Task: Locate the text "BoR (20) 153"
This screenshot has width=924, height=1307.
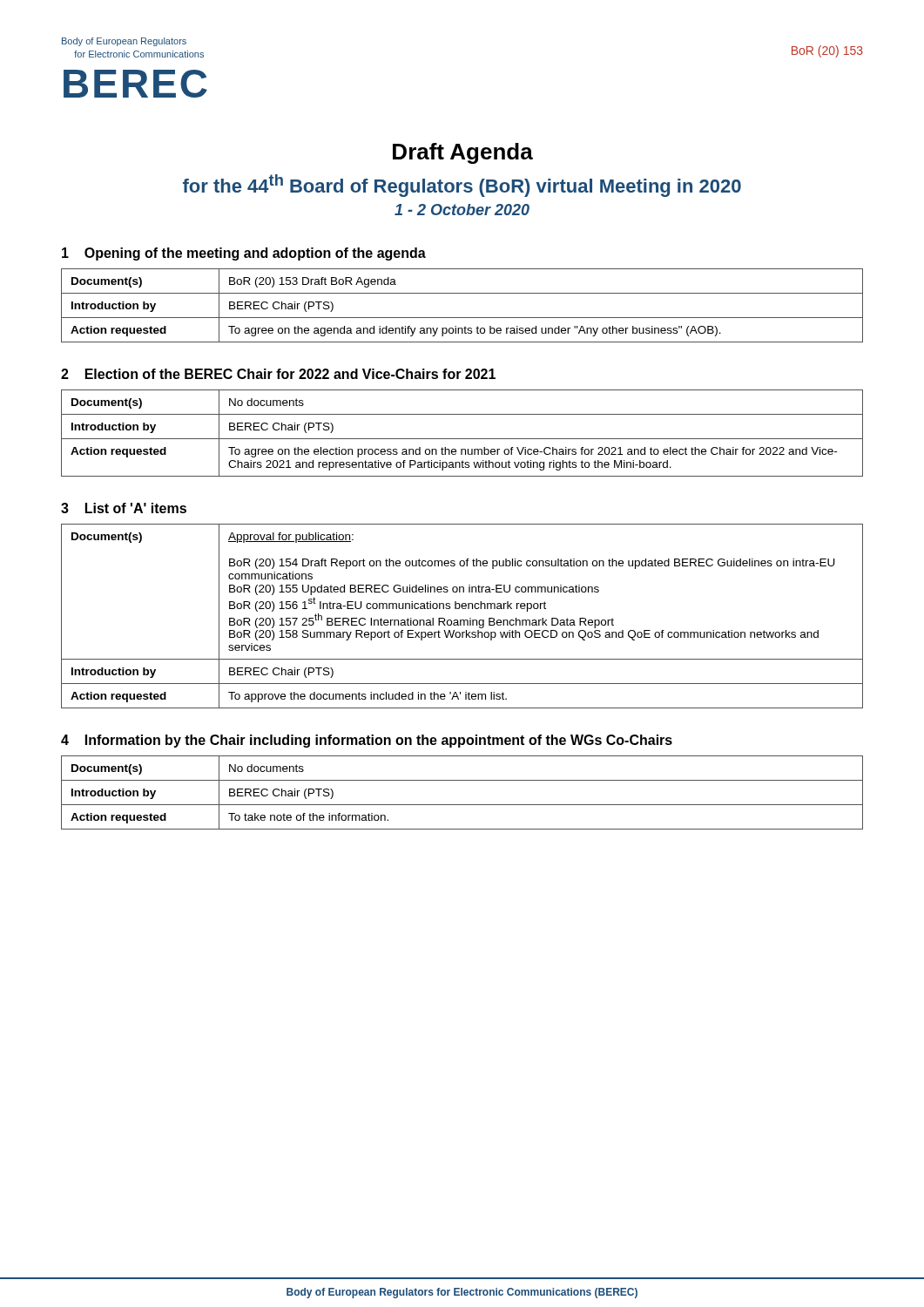Action: coord(827,51)
